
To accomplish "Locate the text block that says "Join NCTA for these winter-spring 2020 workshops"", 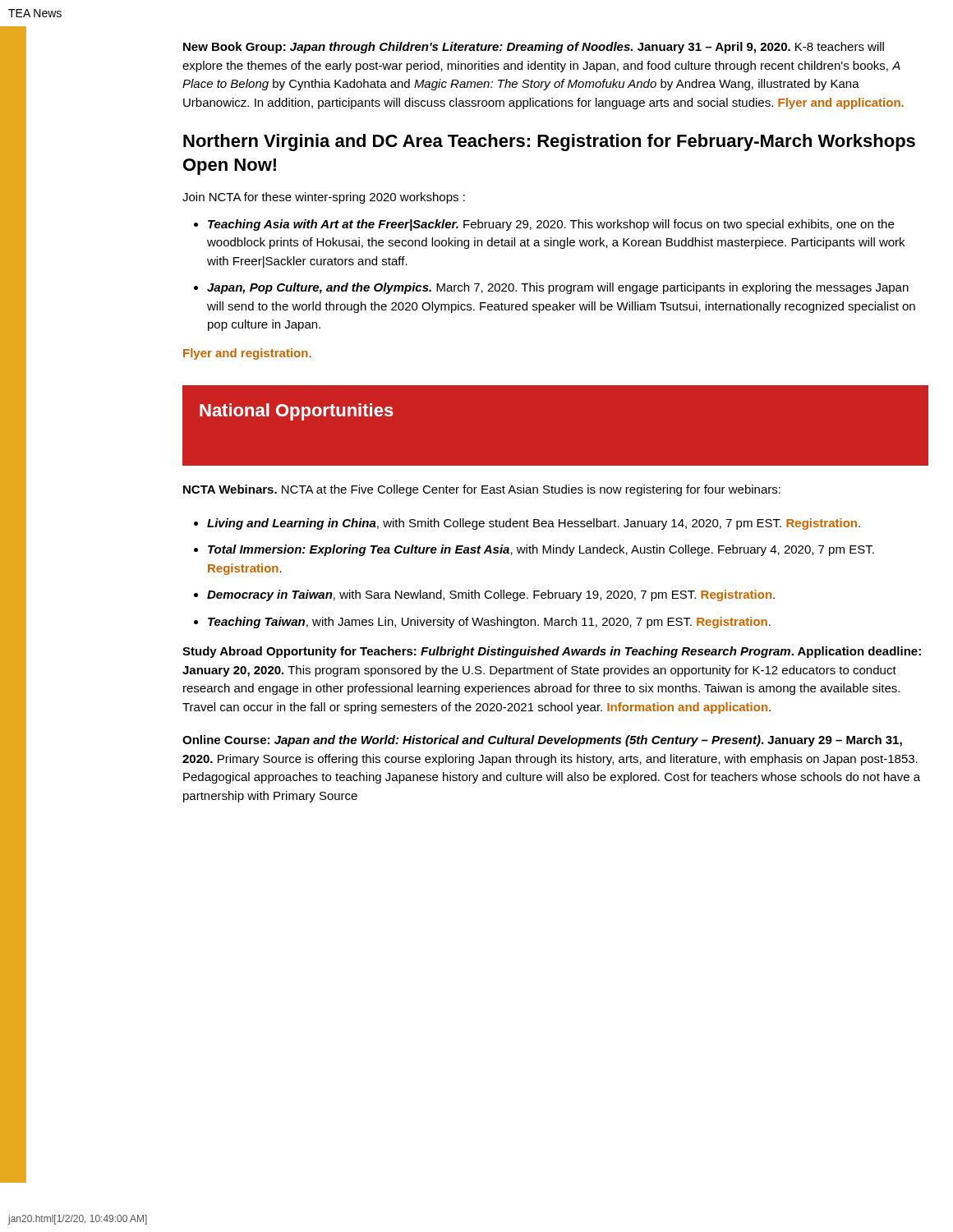I will (324, 197).
